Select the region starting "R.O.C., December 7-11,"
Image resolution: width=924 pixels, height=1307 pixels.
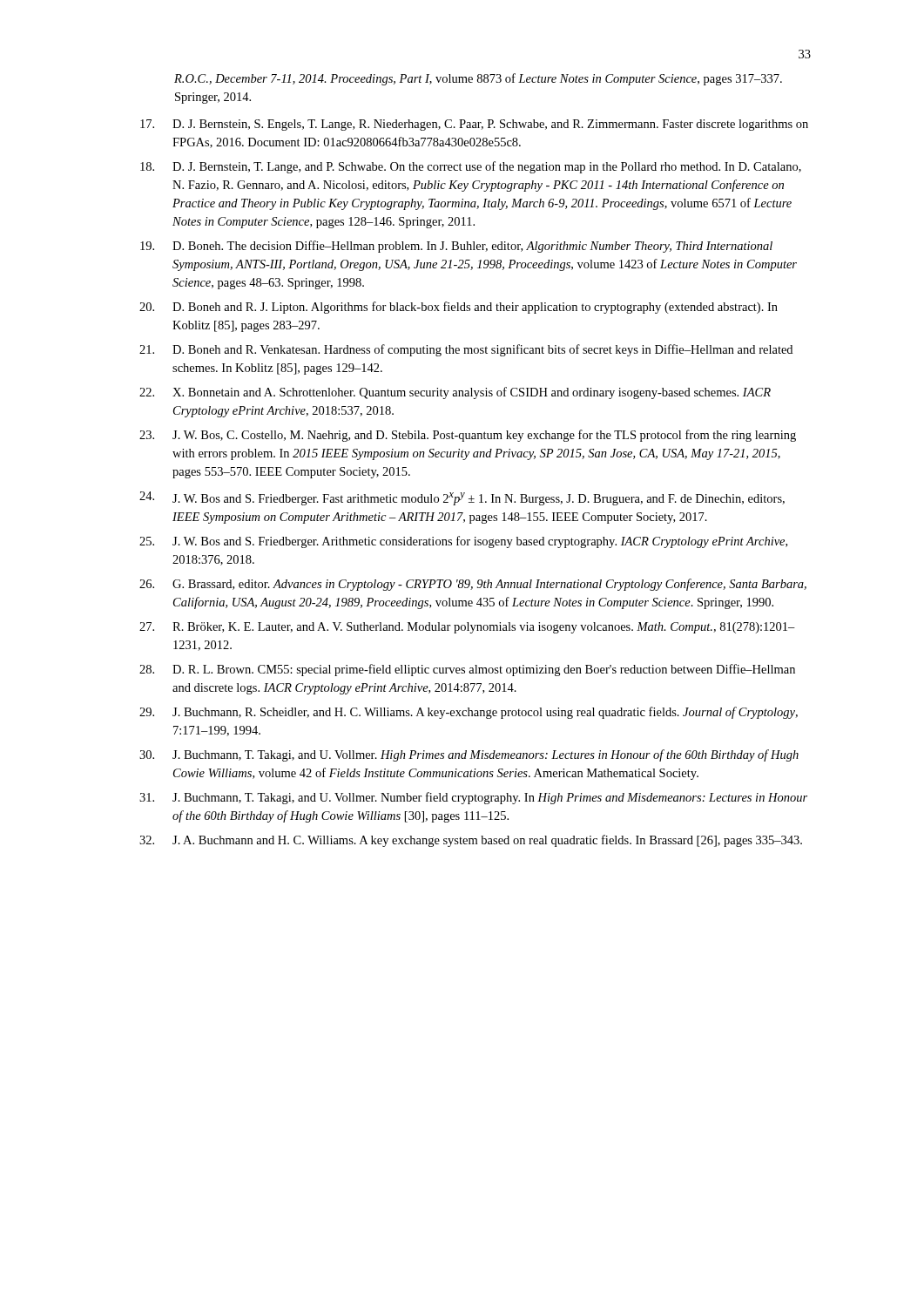tap(478, 88)
